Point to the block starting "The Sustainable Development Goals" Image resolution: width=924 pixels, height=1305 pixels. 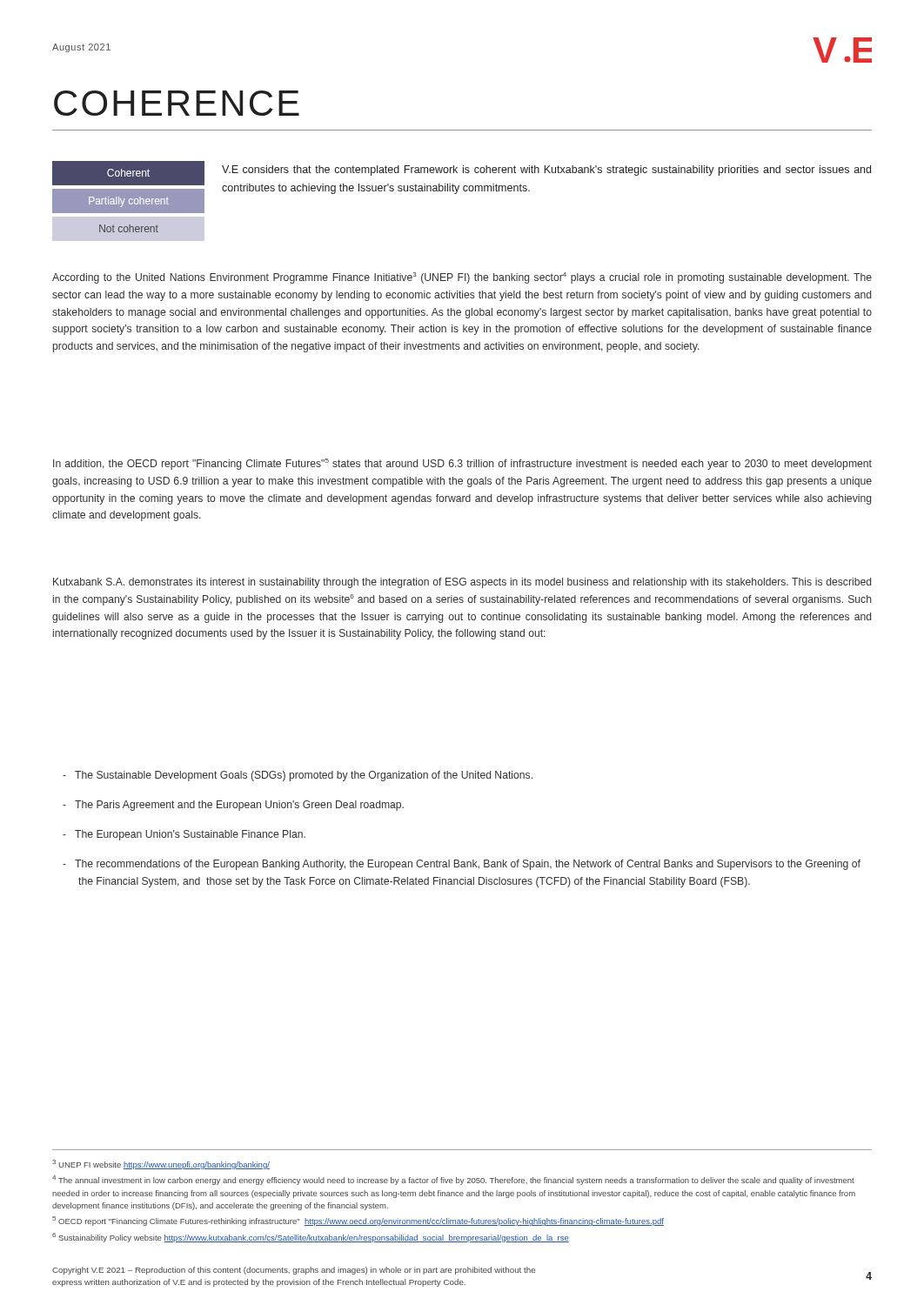(298, 775)
